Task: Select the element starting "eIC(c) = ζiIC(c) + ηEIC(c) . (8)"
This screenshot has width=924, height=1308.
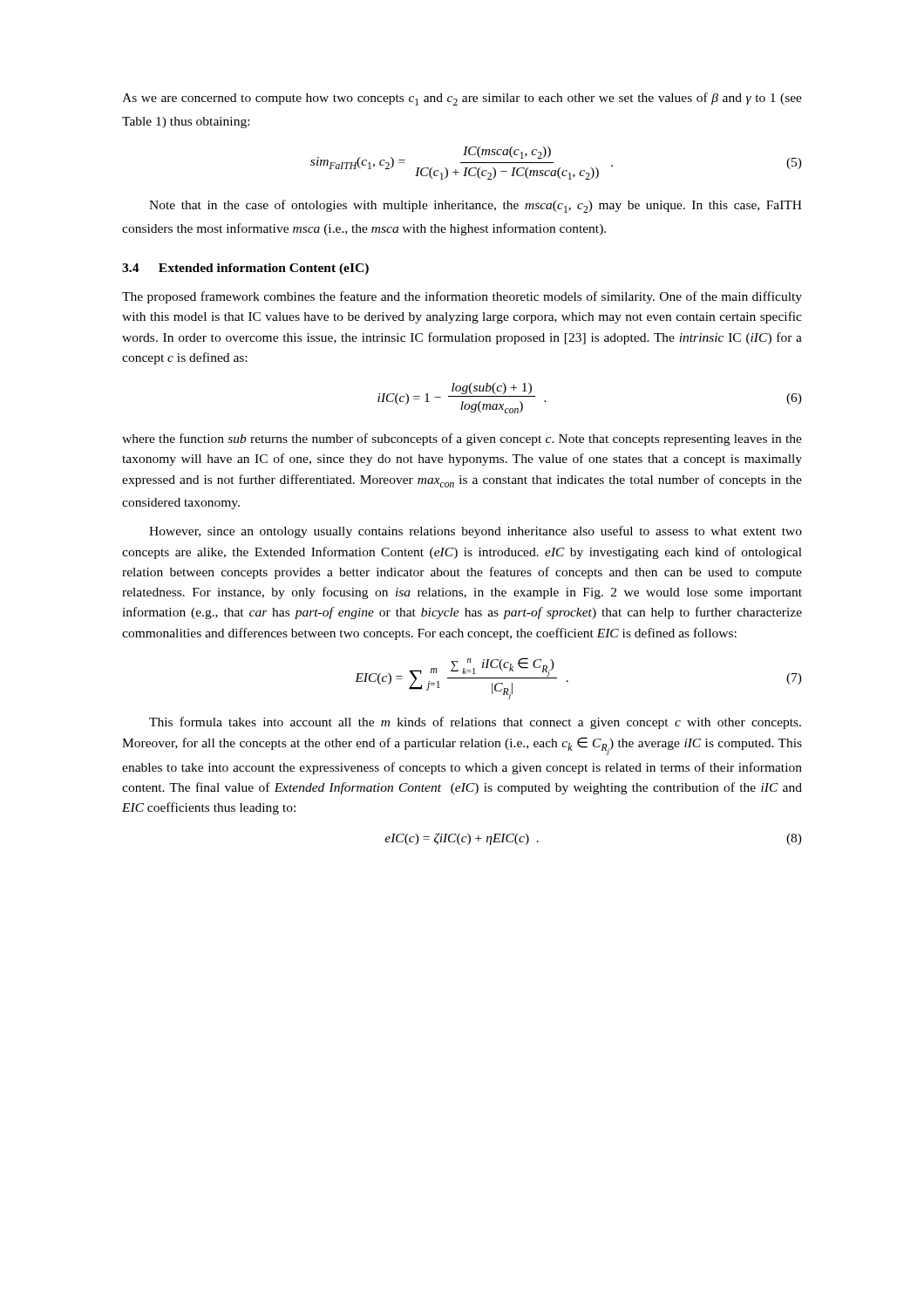Action: pyautogui.click(x=462, y=838)
